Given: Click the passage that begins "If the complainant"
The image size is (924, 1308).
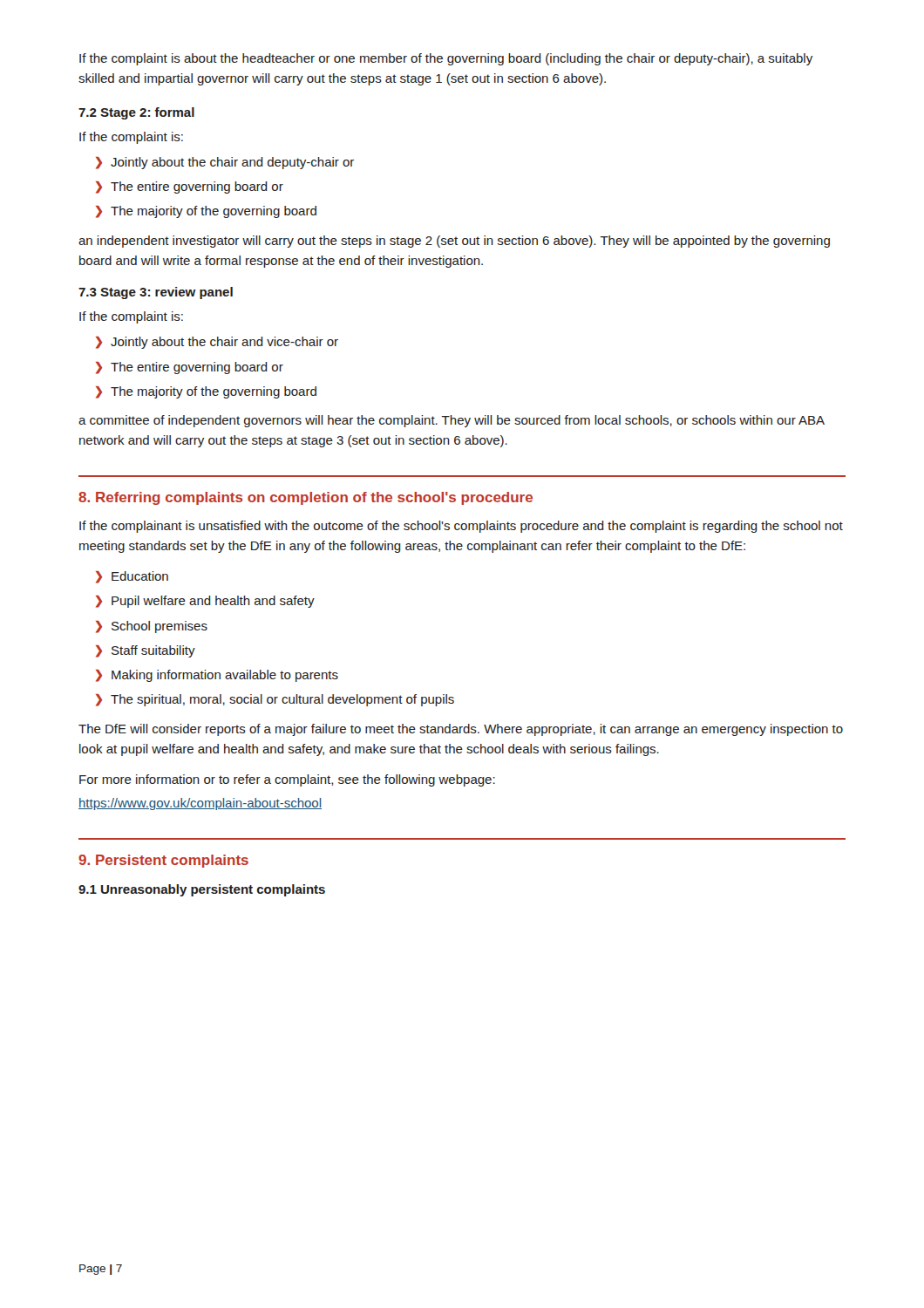Looking at the screenshot, I should coord(461,535).
